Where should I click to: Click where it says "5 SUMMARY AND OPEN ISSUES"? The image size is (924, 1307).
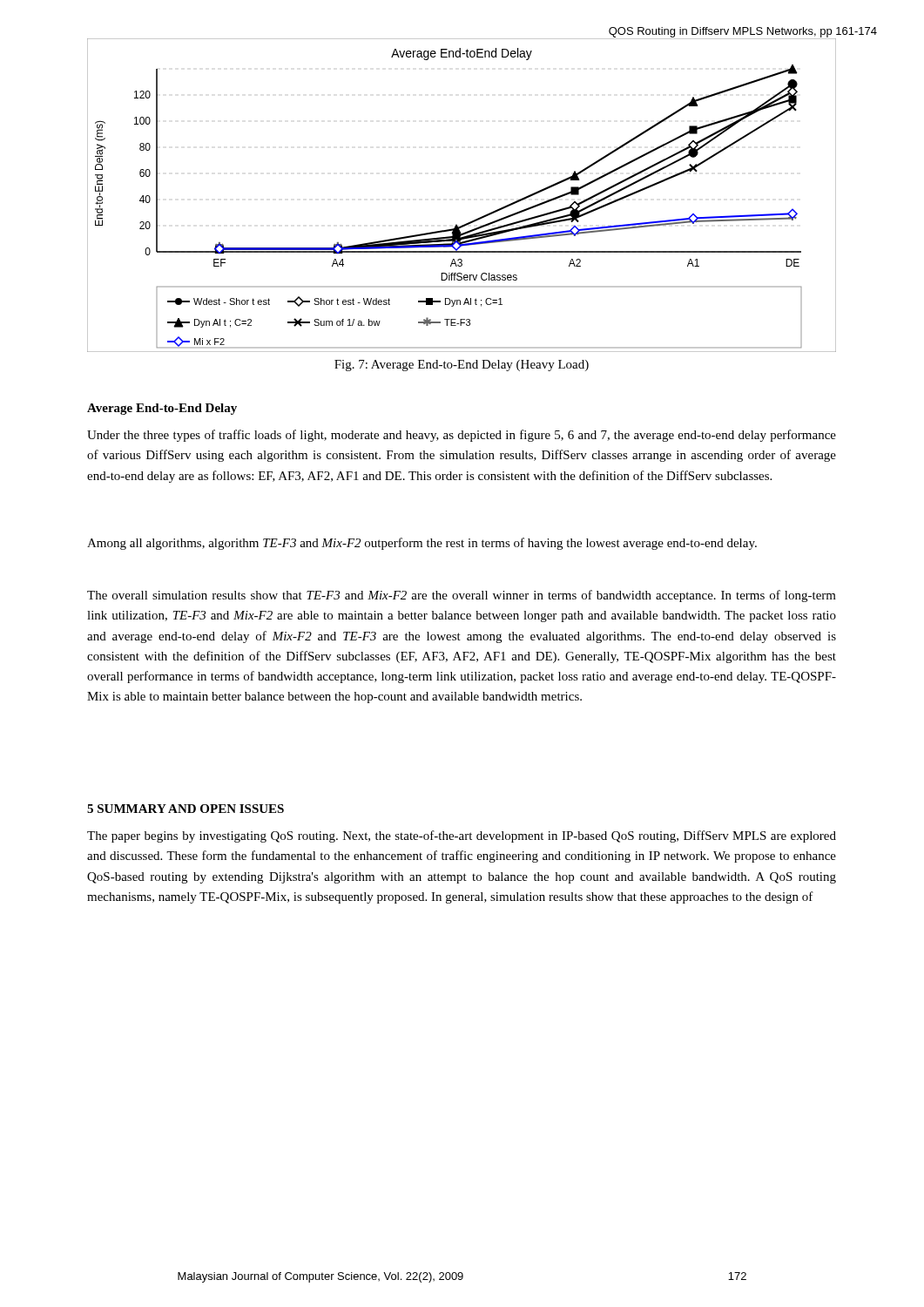(x=186, y=809)
